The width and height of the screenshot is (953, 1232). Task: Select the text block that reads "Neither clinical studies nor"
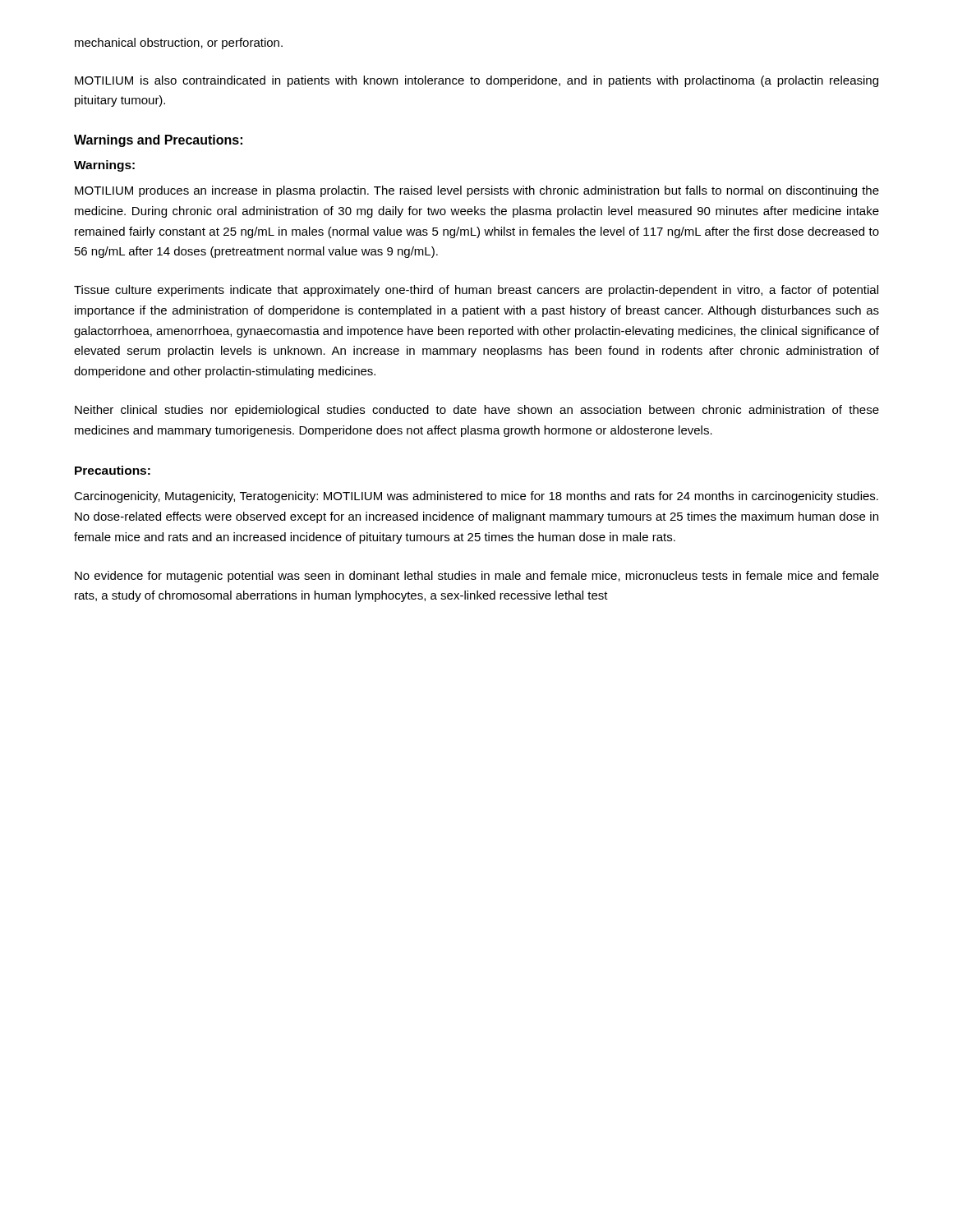[476, 419]
